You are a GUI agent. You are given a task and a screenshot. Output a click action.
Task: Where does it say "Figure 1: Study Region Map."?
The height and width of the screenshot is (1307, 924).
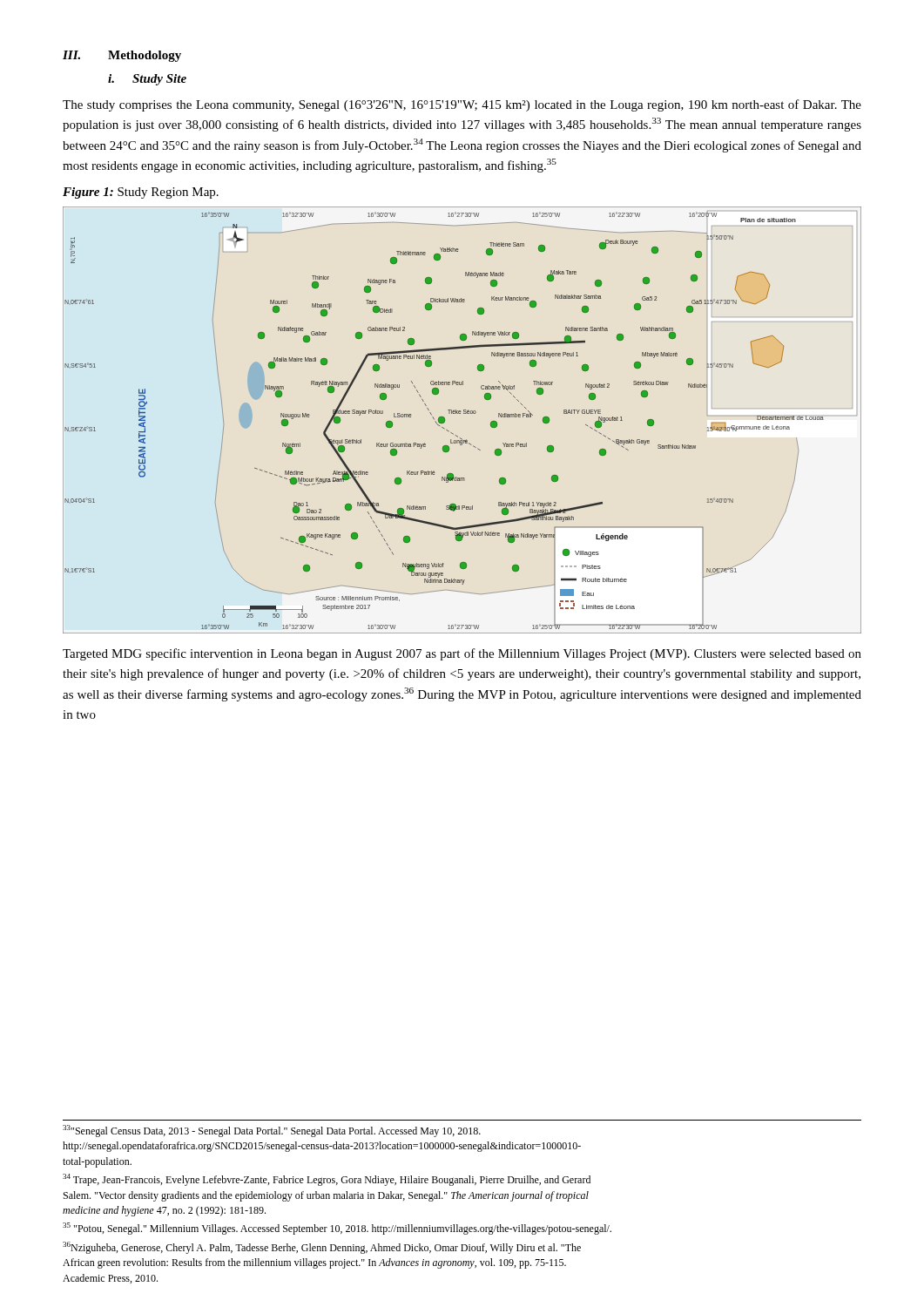[x=141, y=192]
